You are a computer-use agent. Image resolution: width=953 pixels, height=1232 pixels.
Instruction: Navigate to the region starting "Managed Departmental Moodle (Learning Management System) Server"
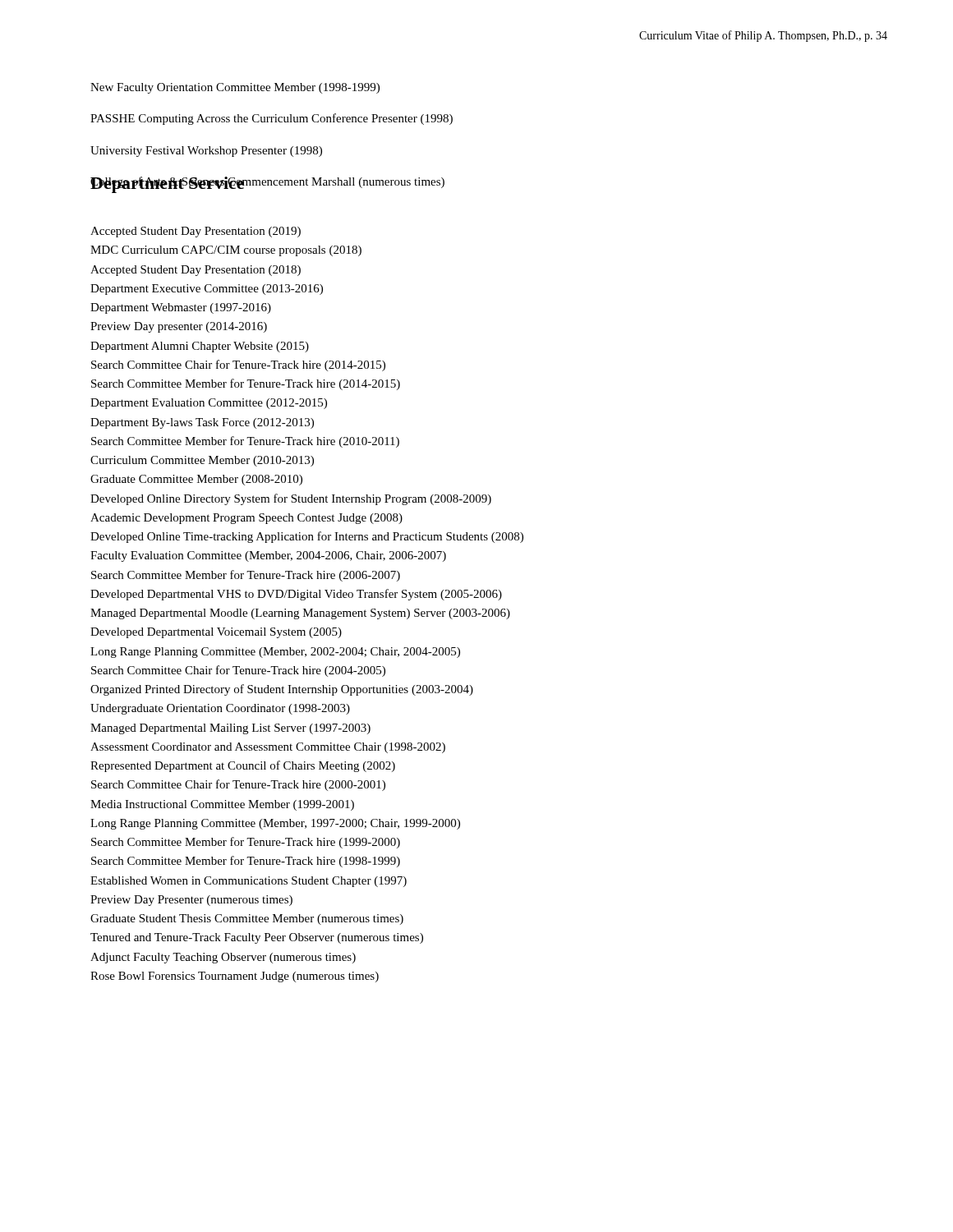click(x=476, y=613)
